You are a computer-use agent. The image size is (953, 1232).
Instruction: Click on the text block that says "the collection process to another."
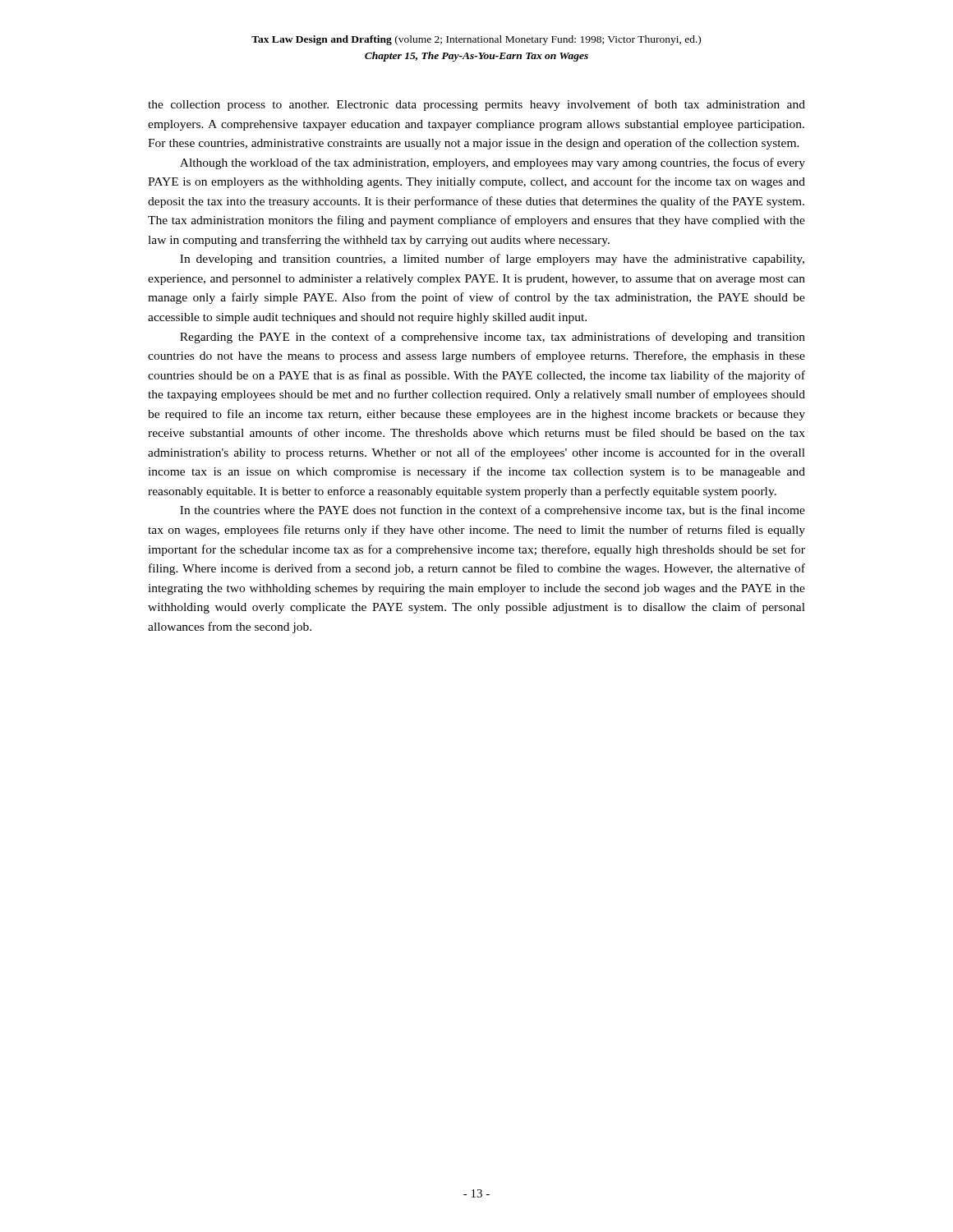click(476, 124)
